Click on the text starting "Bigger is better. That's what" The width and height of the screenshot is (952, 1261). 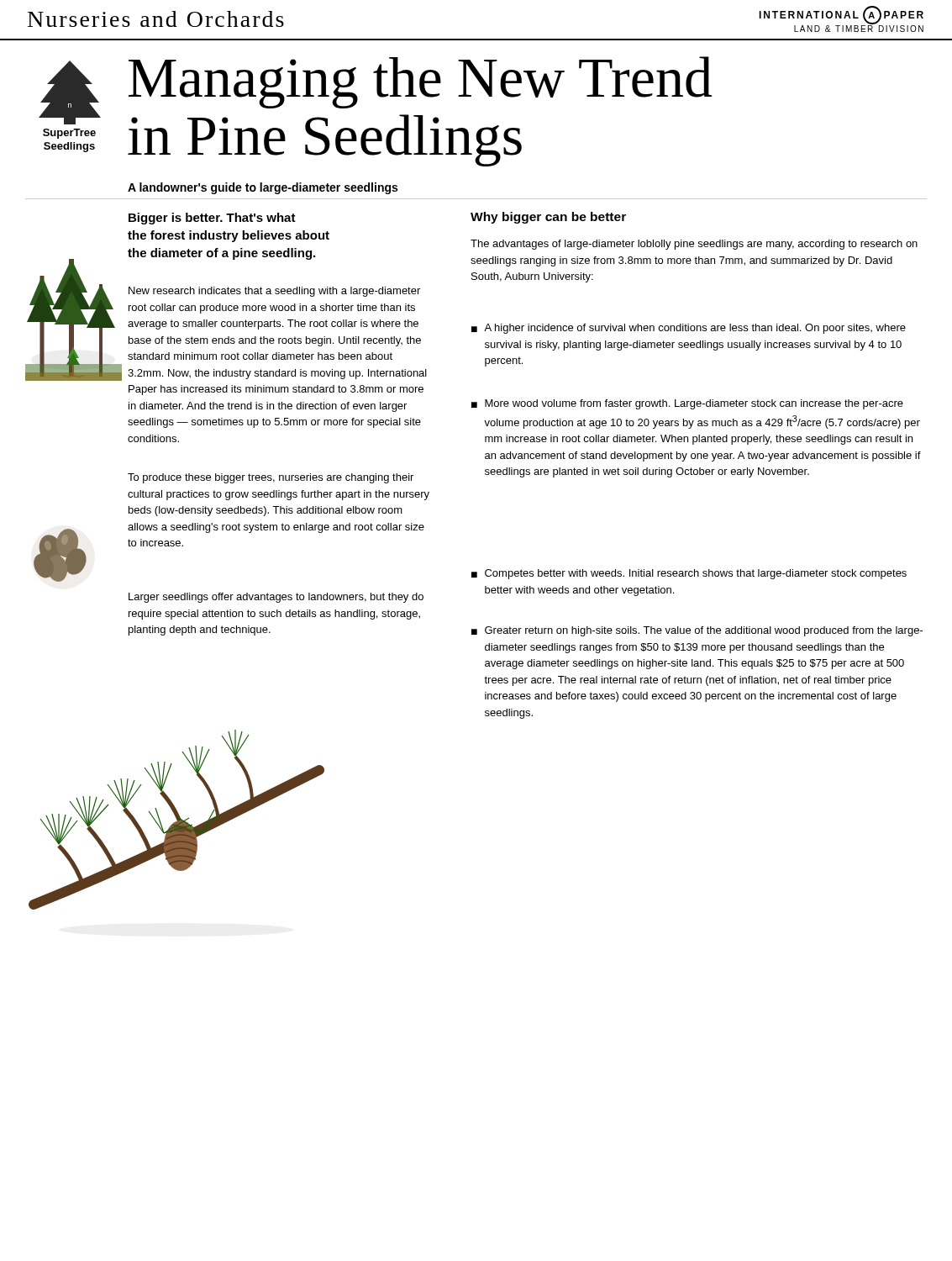(x=283, y=235)
